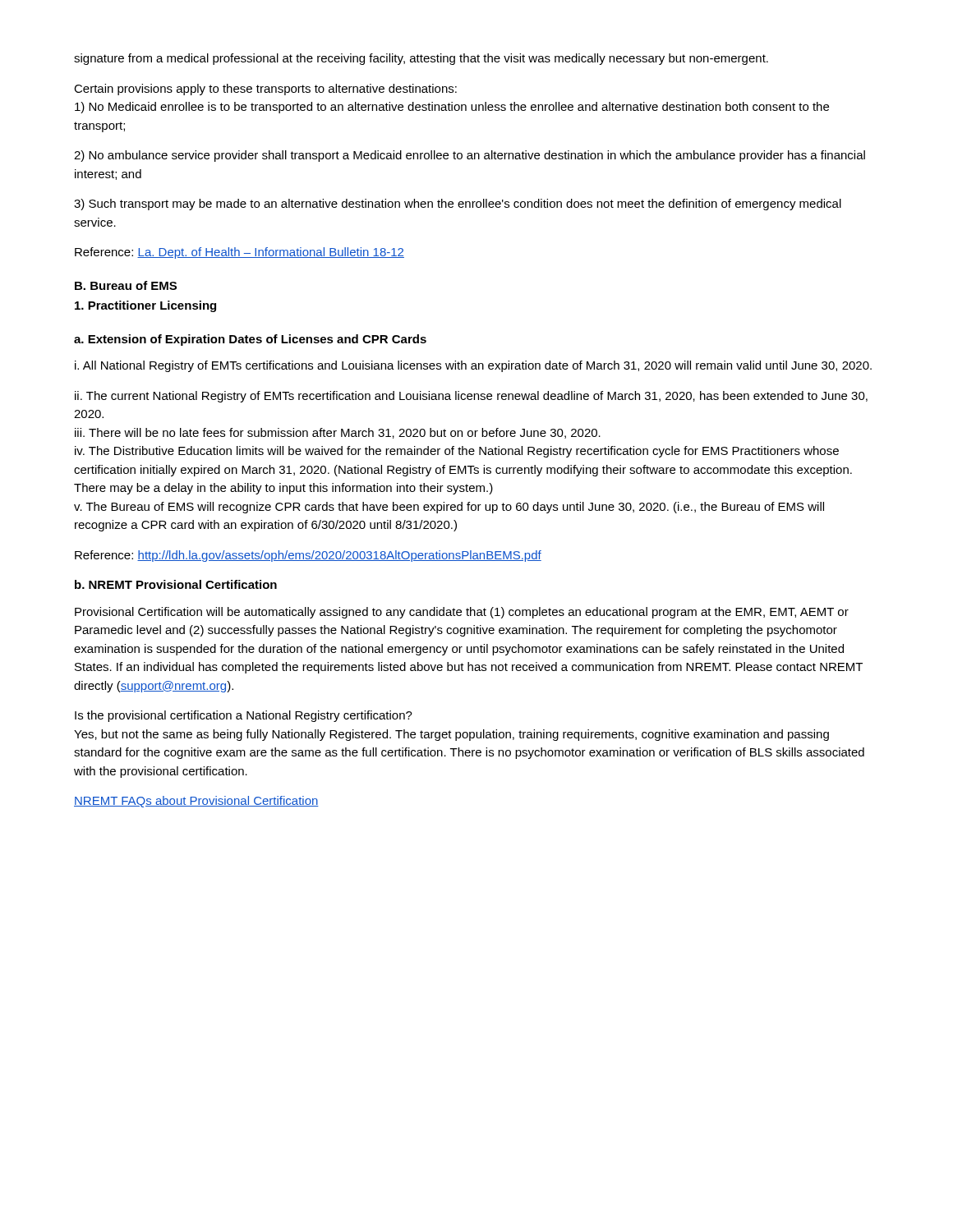Where is the passage that starts "signature from a"?
Viewport: 953px width, 1232px height.
(421, 58)
